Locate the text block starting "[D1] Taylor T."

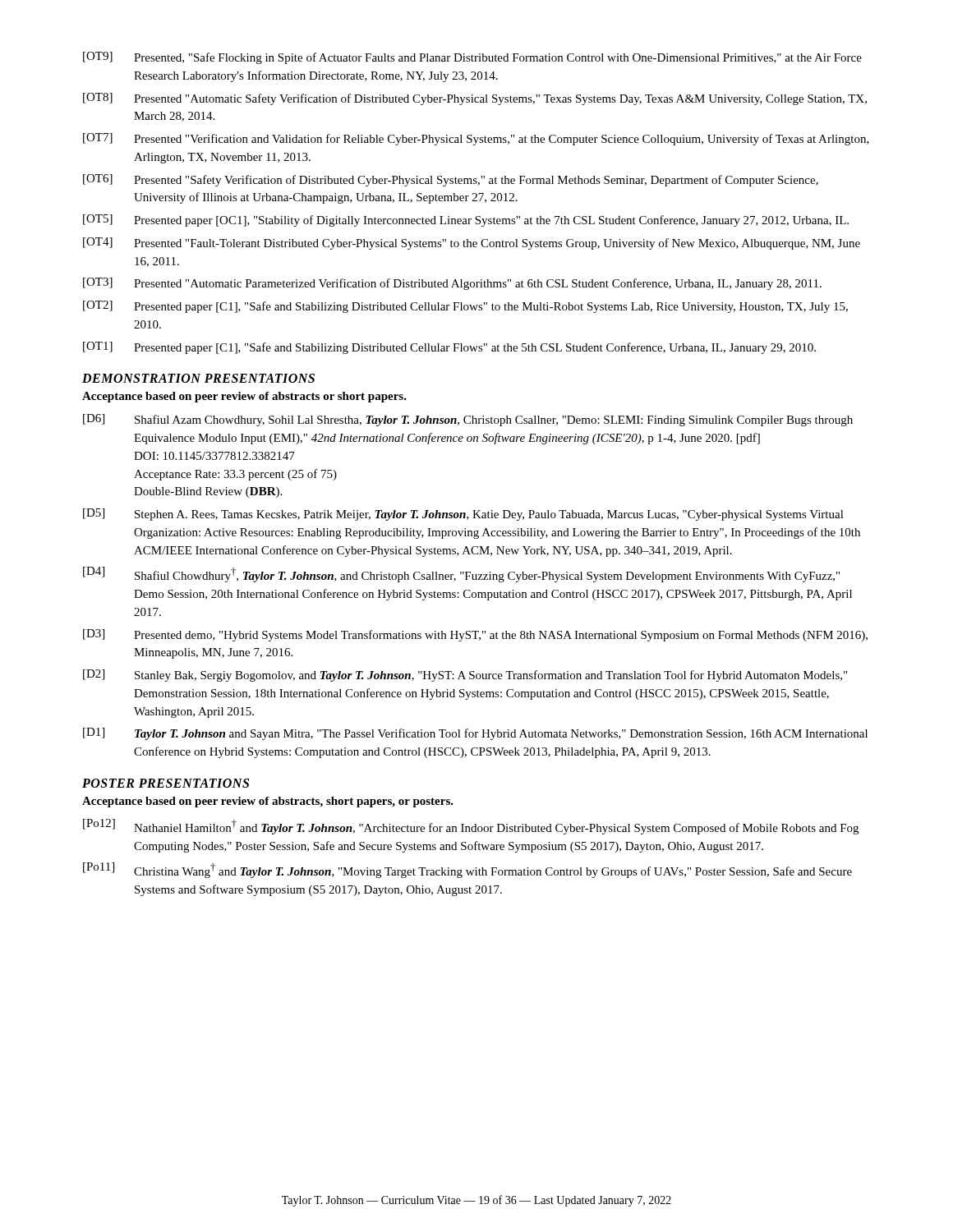(476, 743)
